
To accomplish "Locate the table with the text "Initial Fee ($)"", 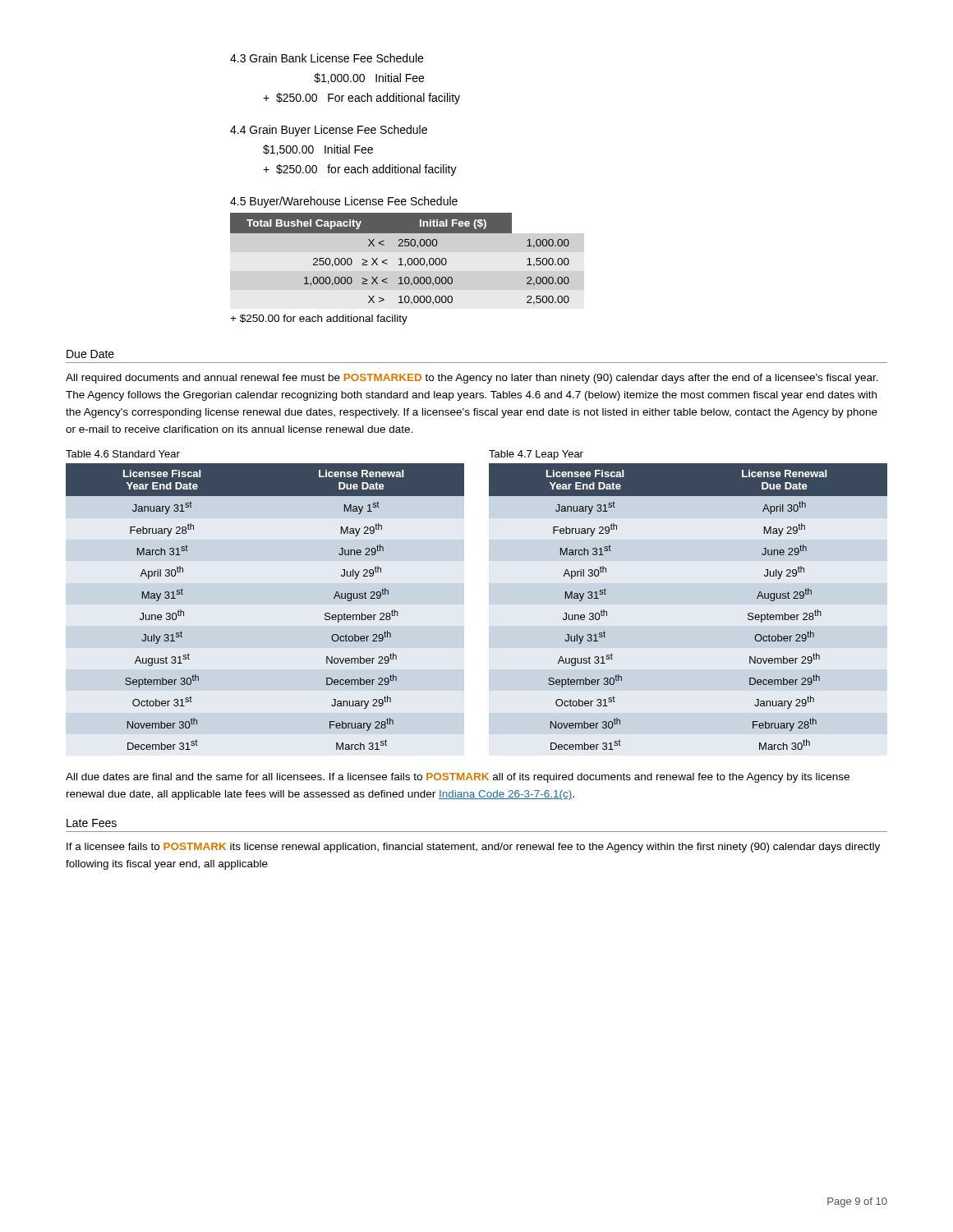I will 559,268.
